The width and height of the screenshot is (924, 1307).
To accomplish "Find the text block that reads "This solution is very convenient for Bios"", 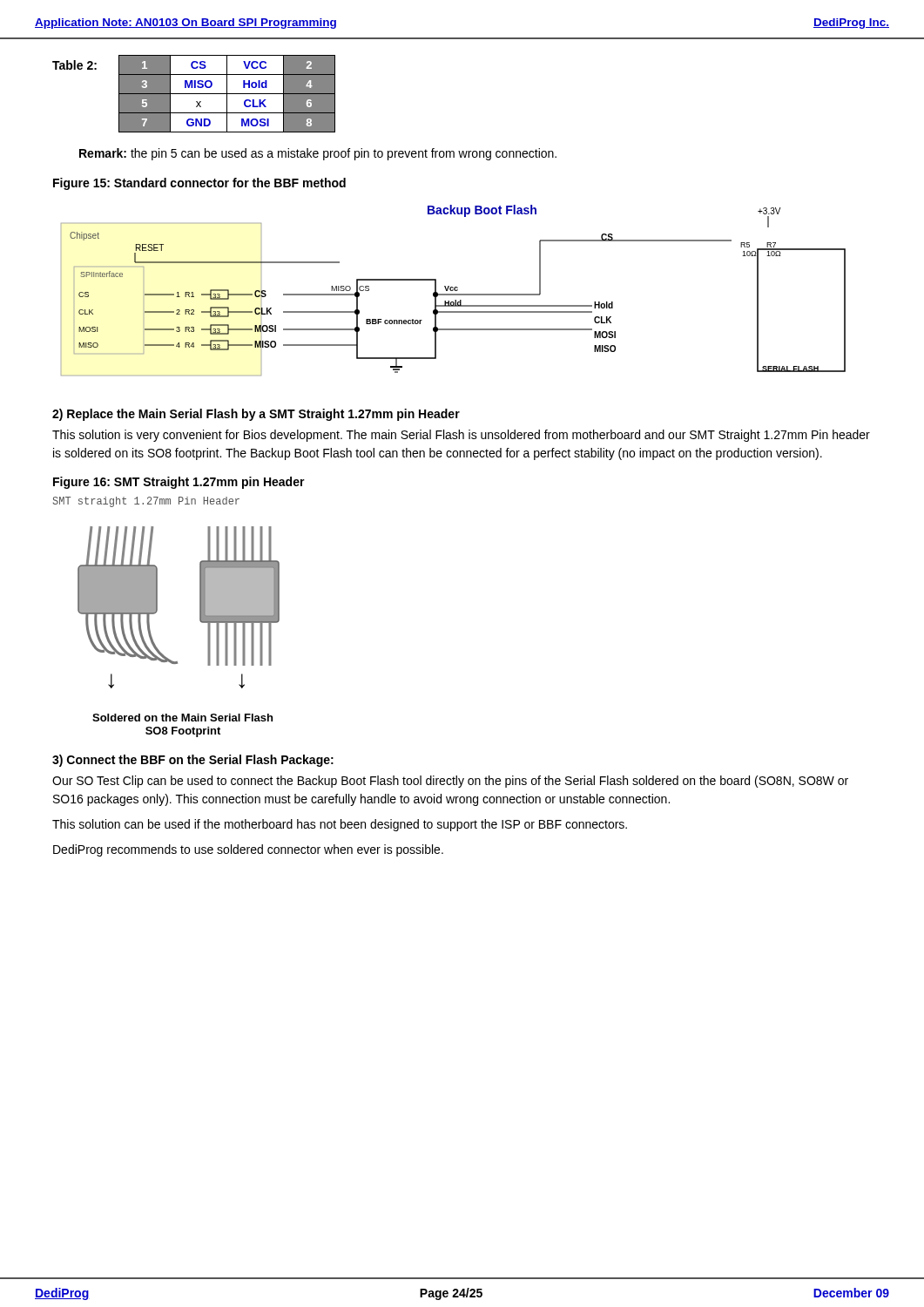I will point(461,444).
